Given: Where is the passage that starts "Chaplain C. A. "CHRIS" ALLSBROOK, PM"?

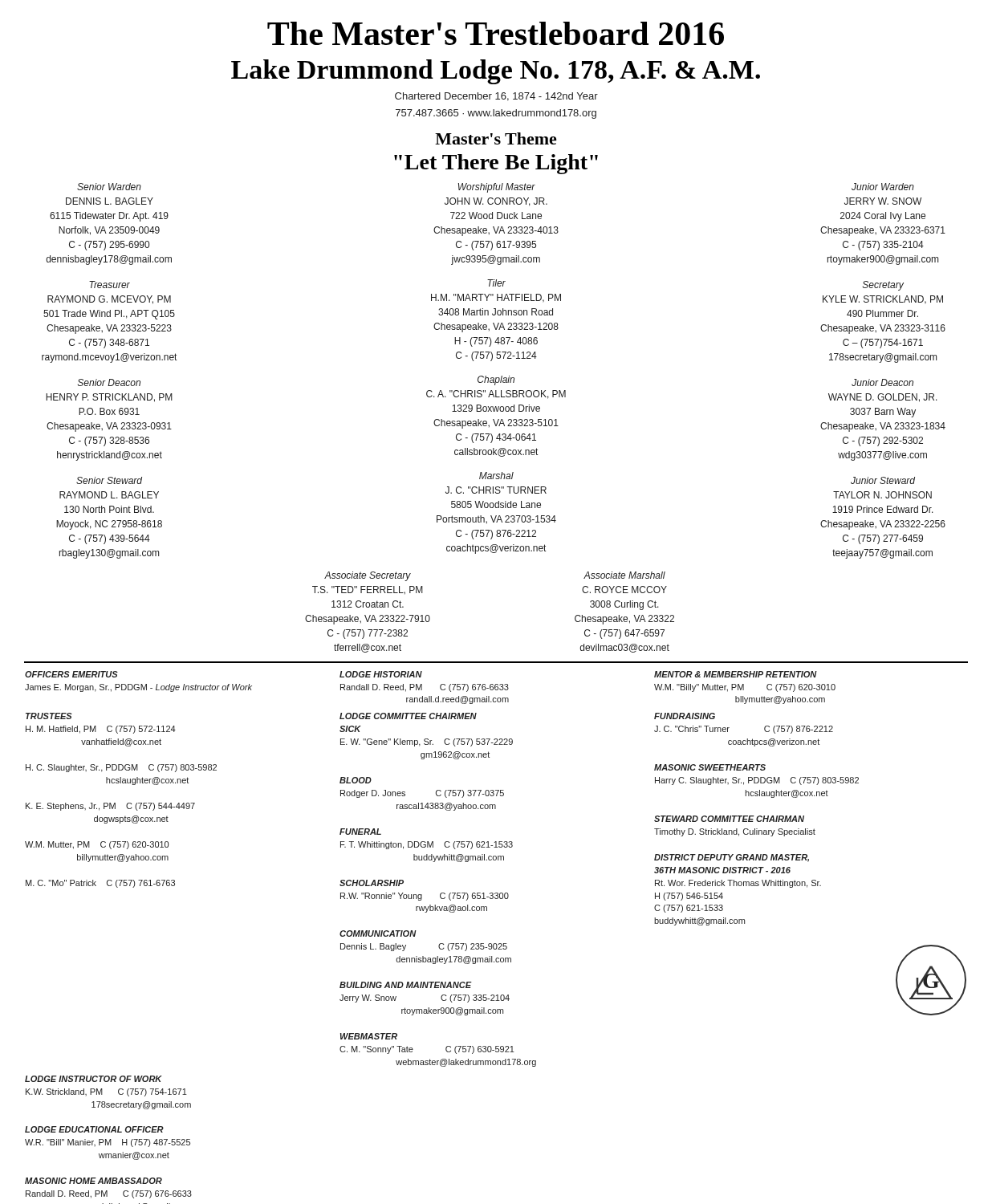Looking at the screenshot, I should pyautogui.click(x=496, y=415).
